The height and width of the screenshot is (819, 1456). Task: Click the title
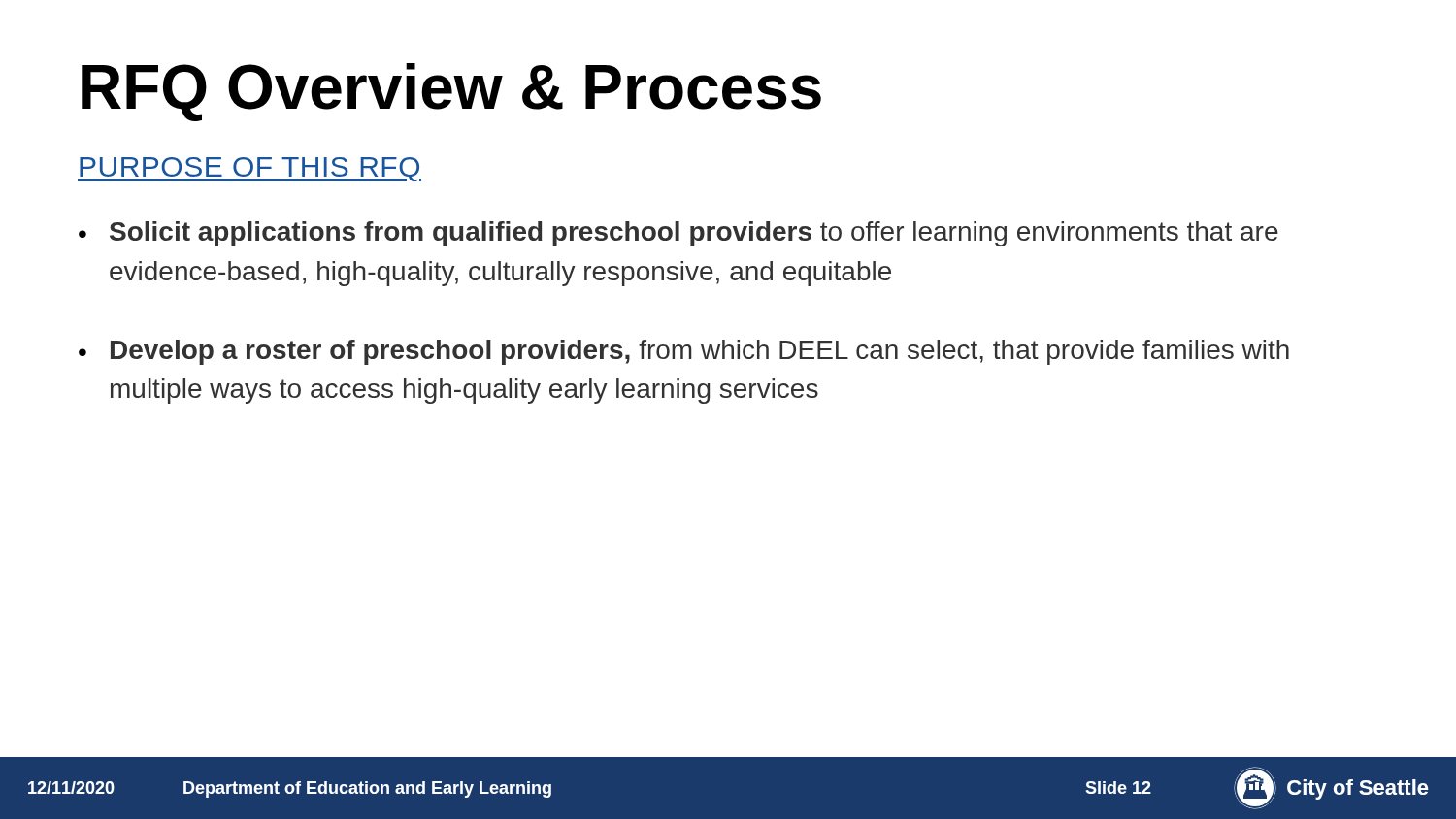coord(451,88)
